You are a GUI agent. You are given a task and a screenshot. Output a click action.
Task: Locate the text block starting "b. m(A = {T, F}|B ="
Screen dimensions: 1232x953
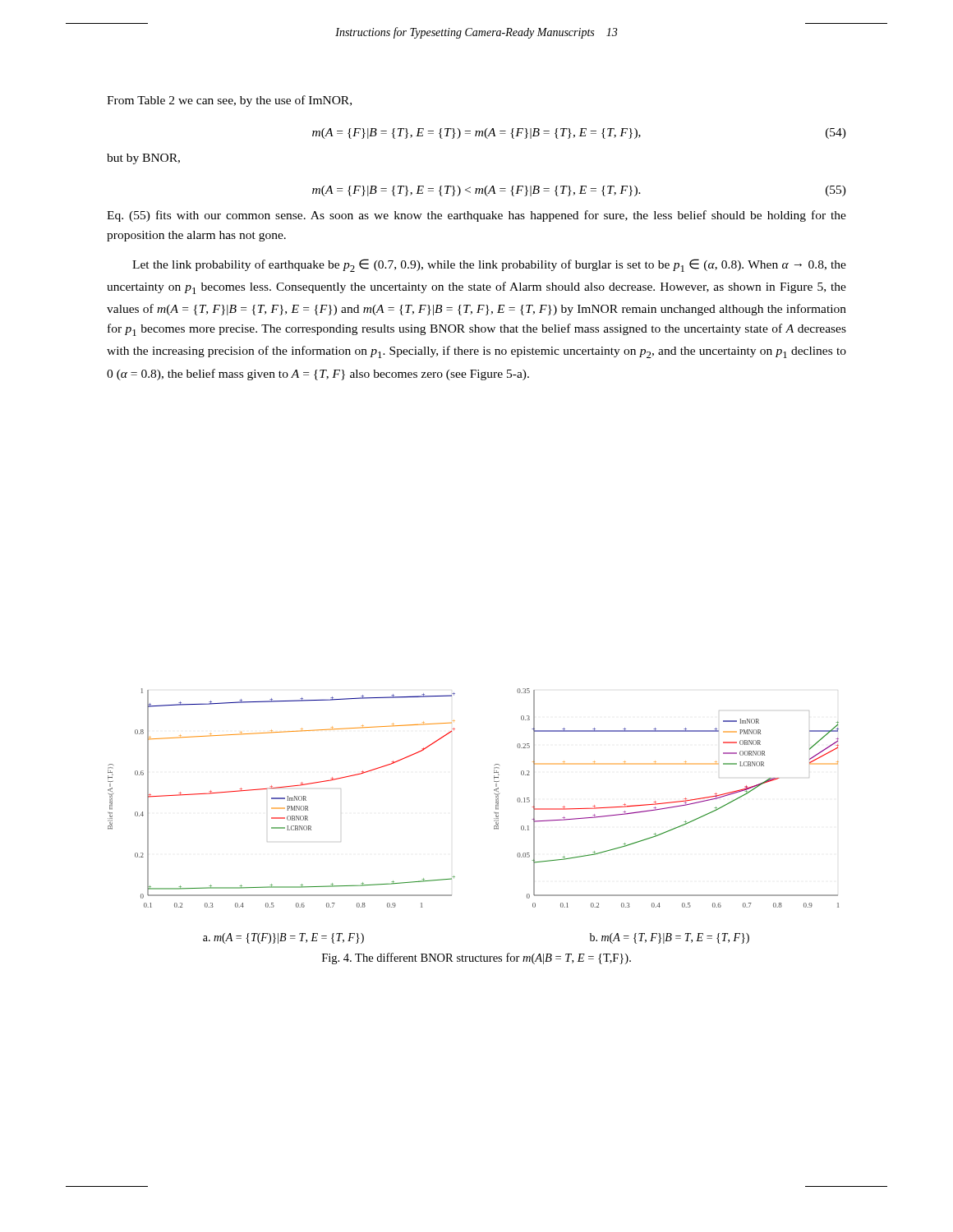(x=670, y=938)
